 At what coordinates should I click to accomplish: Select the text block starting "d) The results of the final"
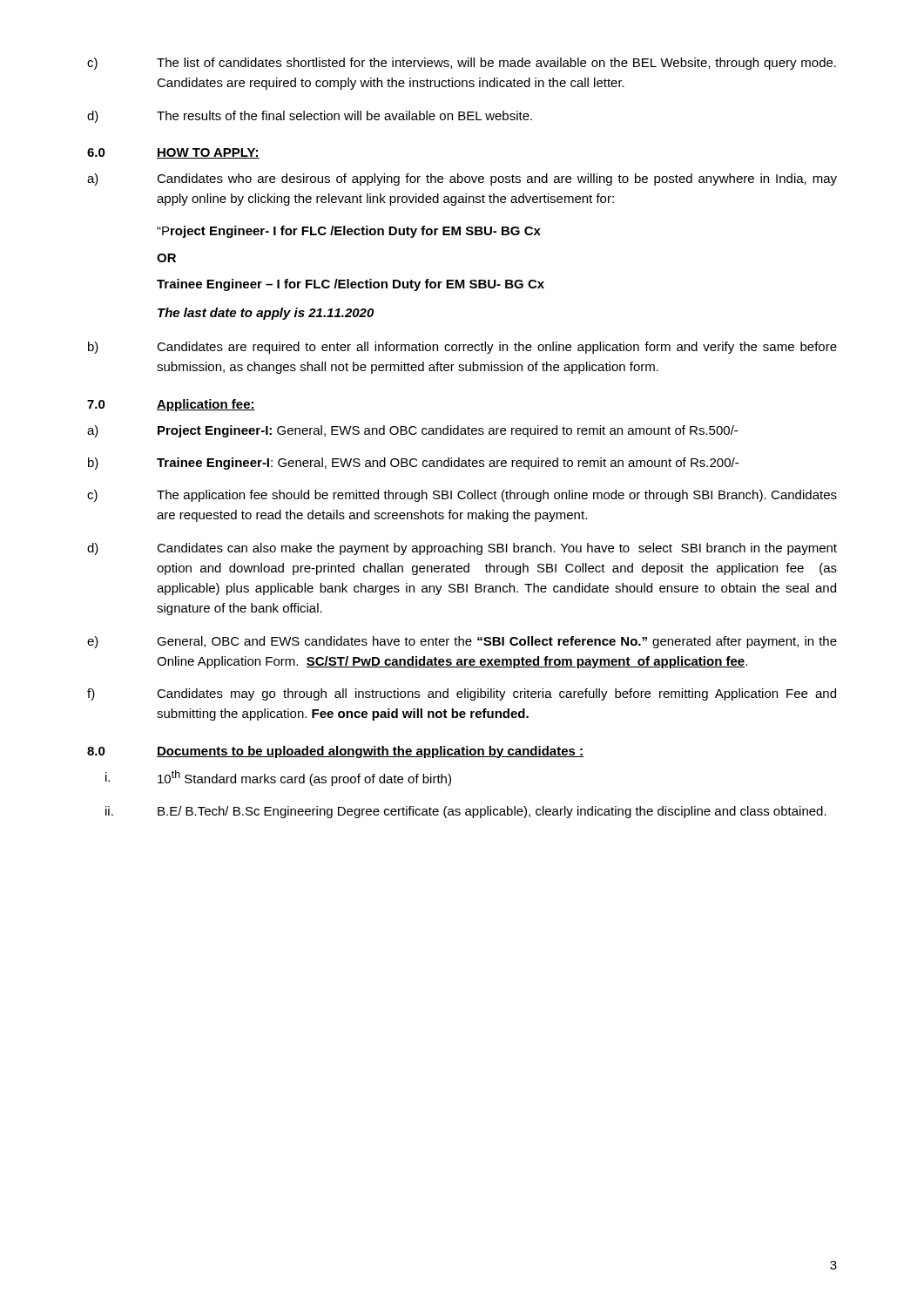click(462, 115)
